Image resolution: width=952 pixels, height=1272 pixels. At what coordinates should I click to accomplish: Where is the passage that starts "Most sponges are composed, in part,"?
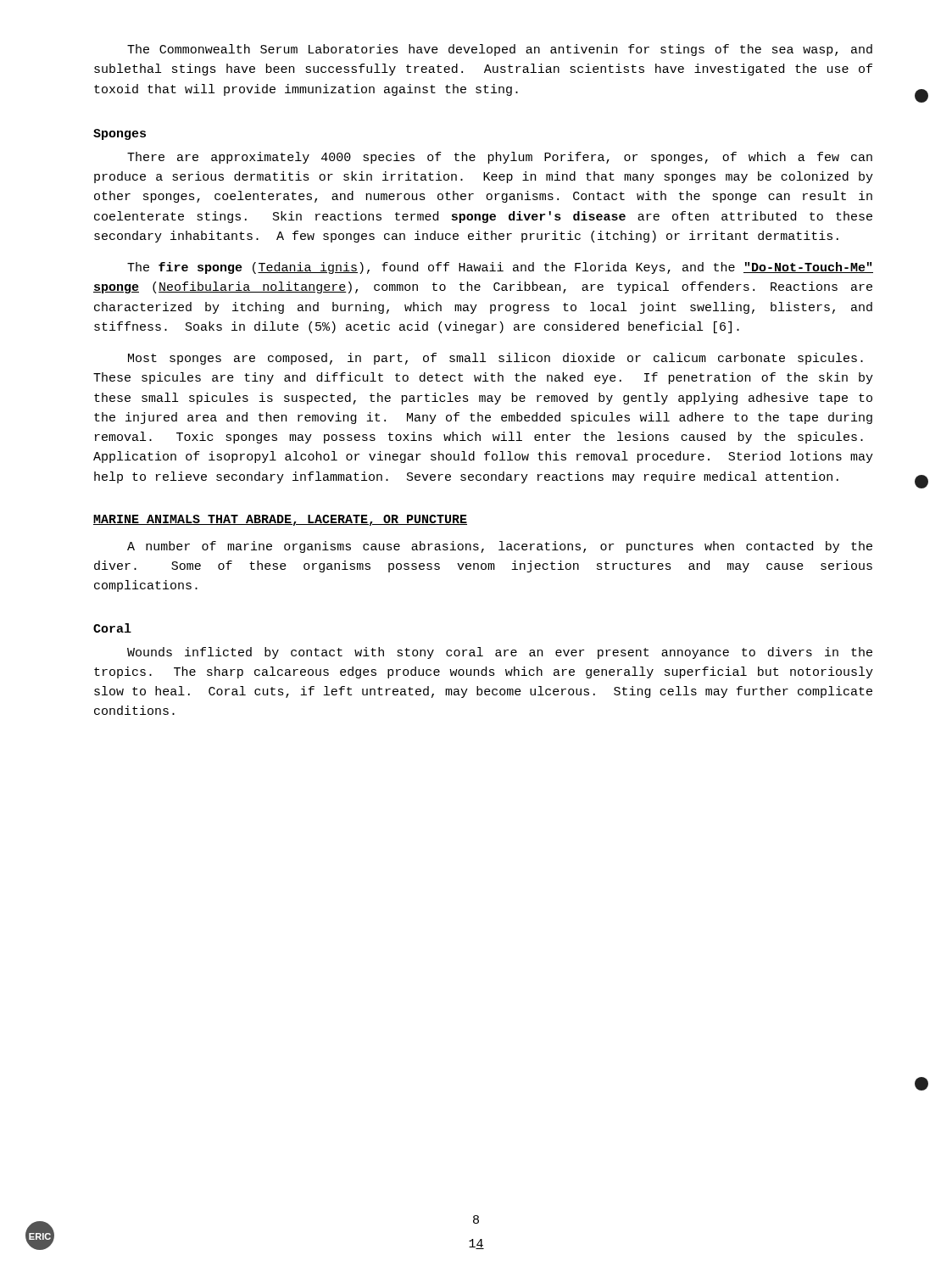click(483, 418)
